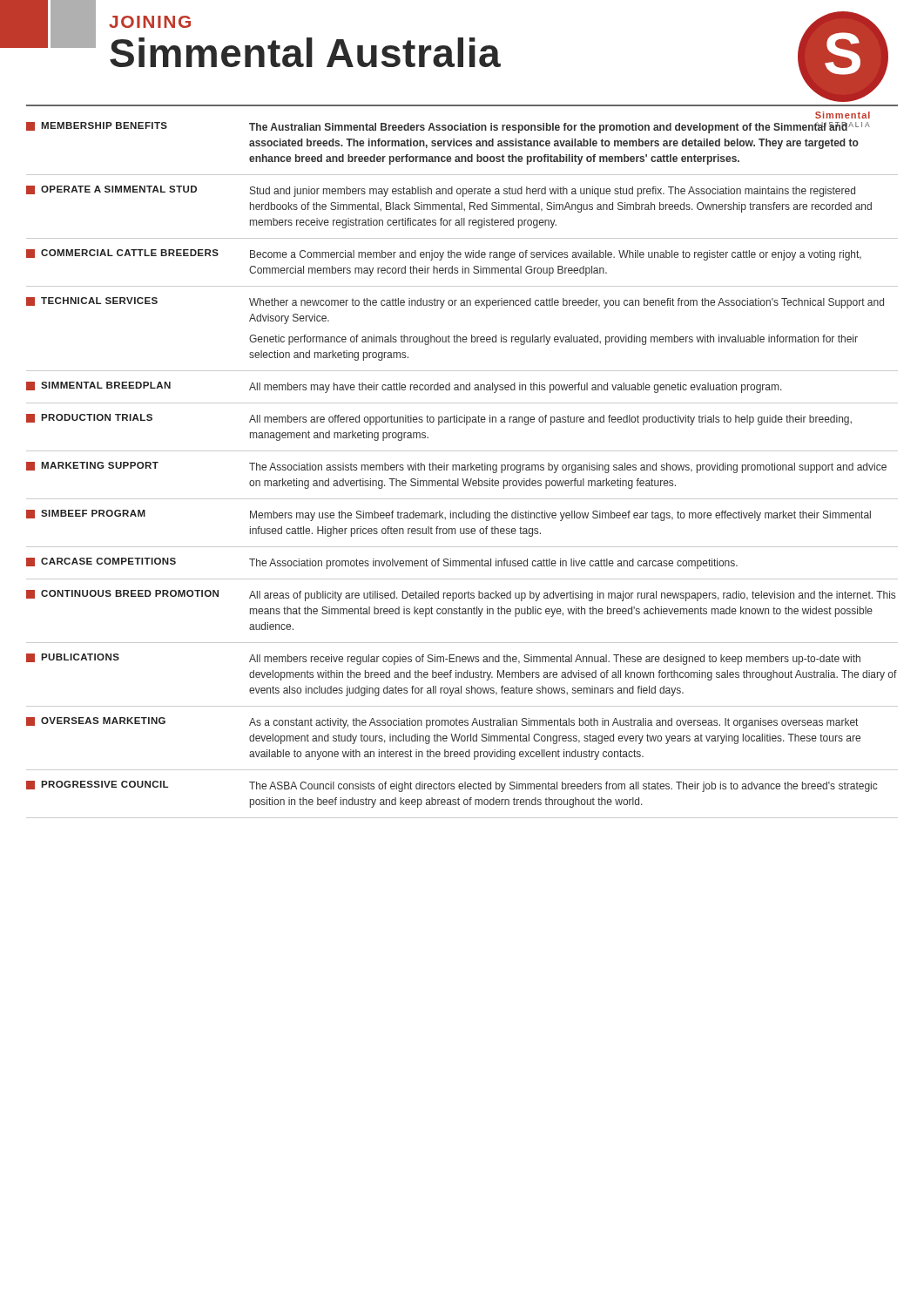The height and width of the screenshot is (1307, 924).
Task: Locate the block starting "COMMERCIAL CATTLE BREEDERS Become a Commercial member and"
Action: (x=462, y=262)
